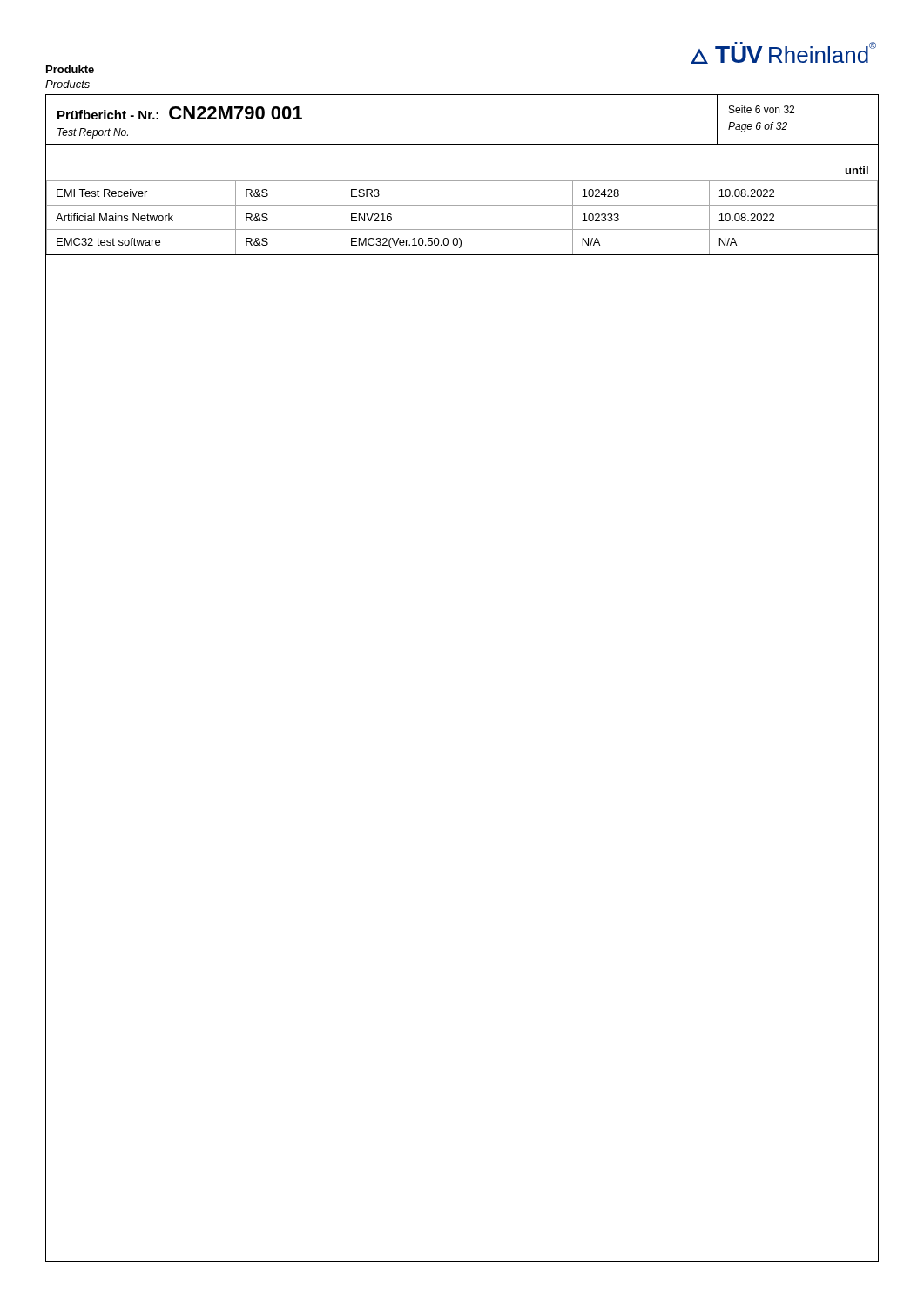Viewport: 924px width, 1307px height.
Task: Locate the logo
Action: pos(783,48)
